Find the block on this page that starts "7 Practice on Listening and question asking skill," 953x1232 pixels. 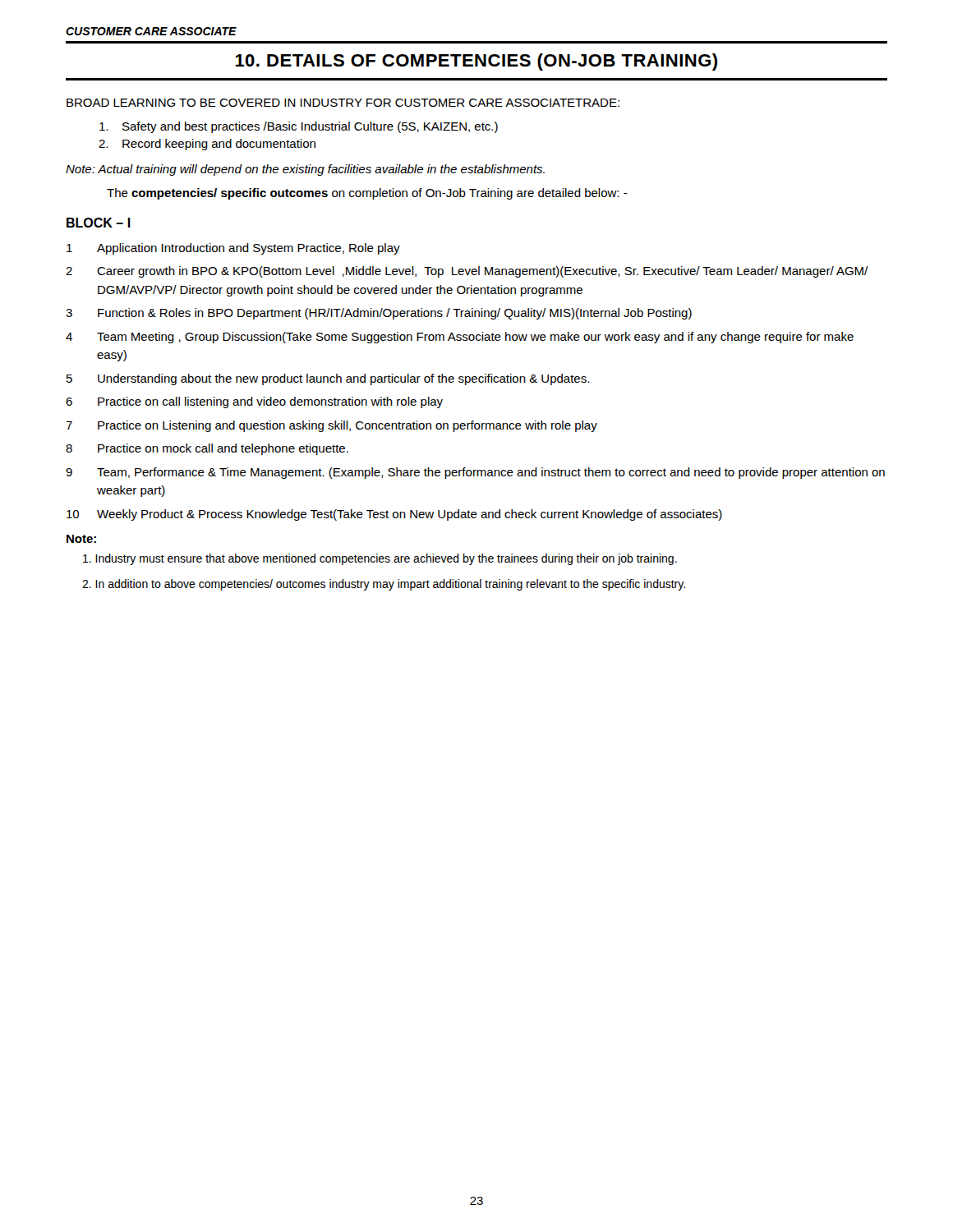(x=476, y=425)
